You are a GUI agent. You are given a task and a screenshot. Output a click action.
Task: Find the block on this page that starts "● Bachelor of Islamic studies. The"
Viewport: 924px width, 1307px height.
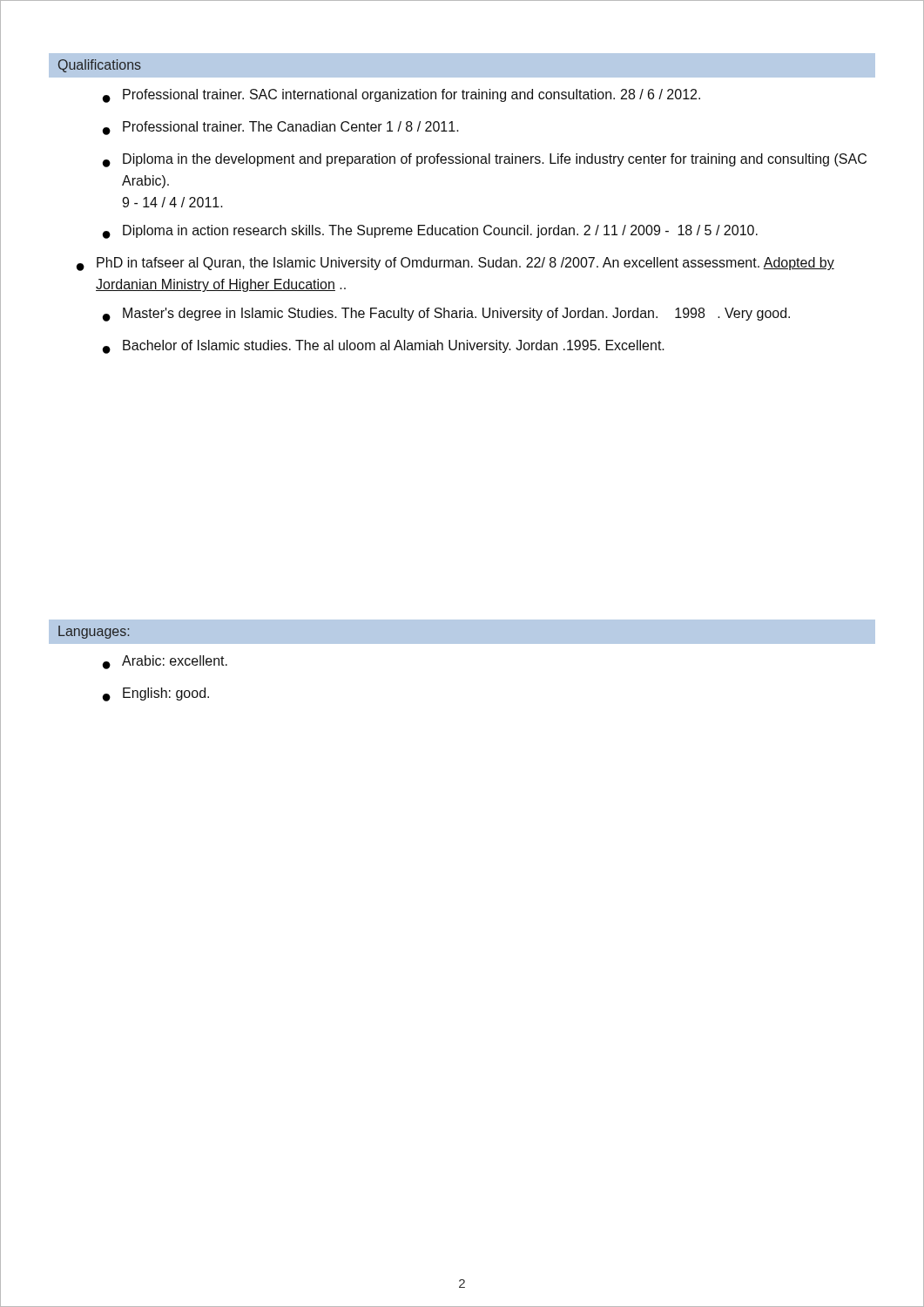coord(383,348)
